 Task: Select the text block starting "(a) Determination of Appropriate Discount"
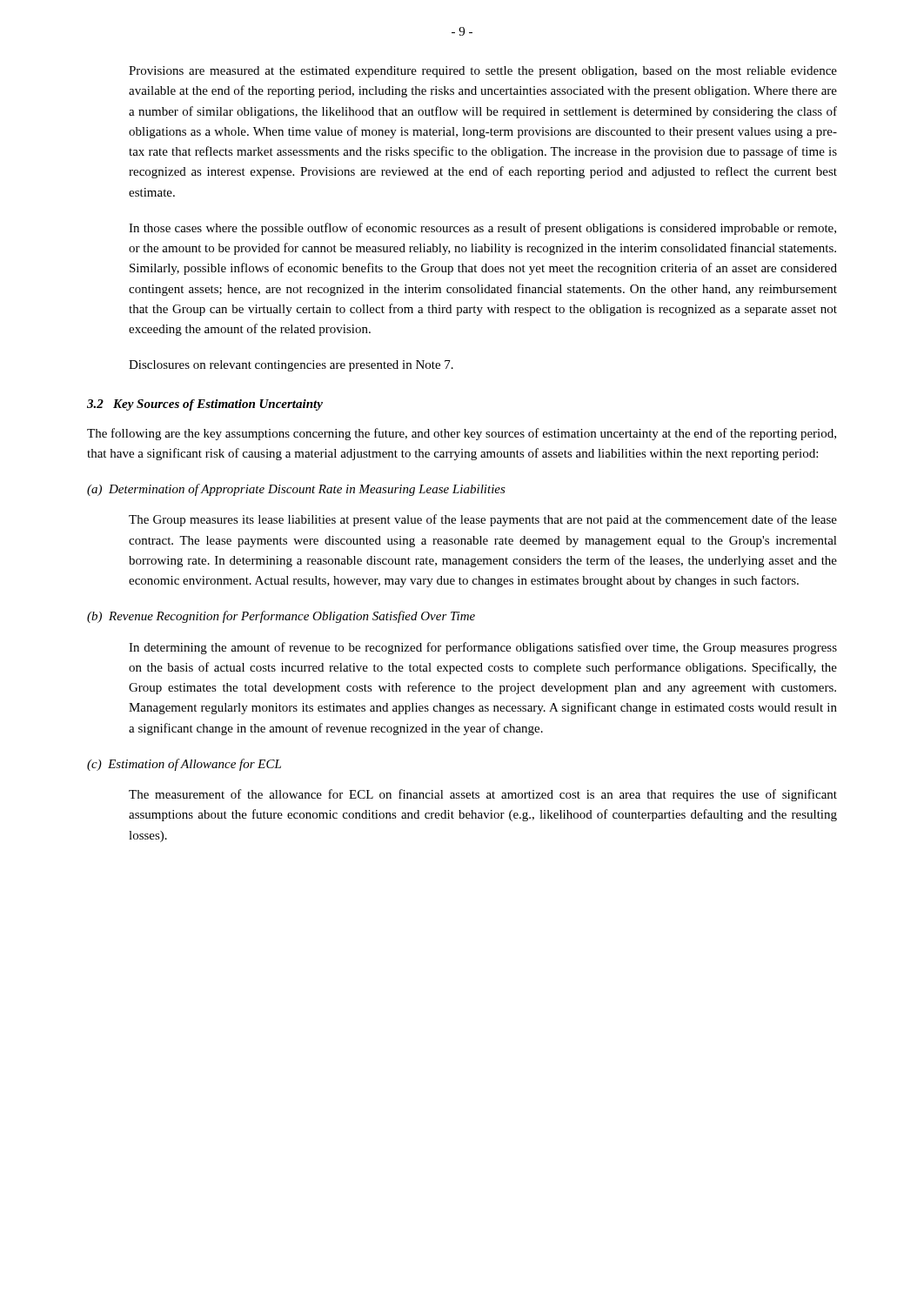point(296,489)
